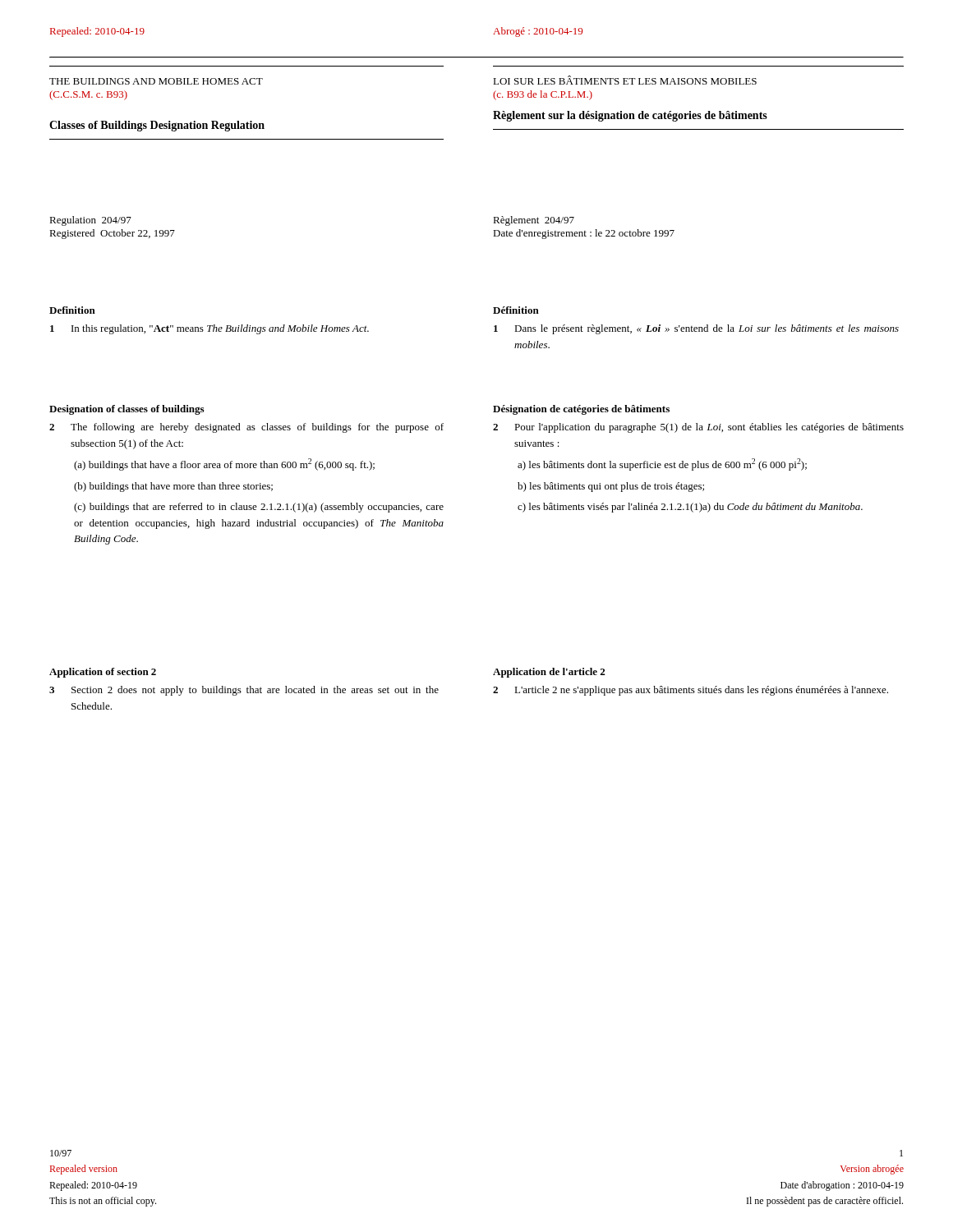Image resolution: width=953 pixels, height=1232 pixels.
Task: Find the text block that reads "2 Pour l'application du paragraphe 5(1) de"
Action: [x=698, y=467]
